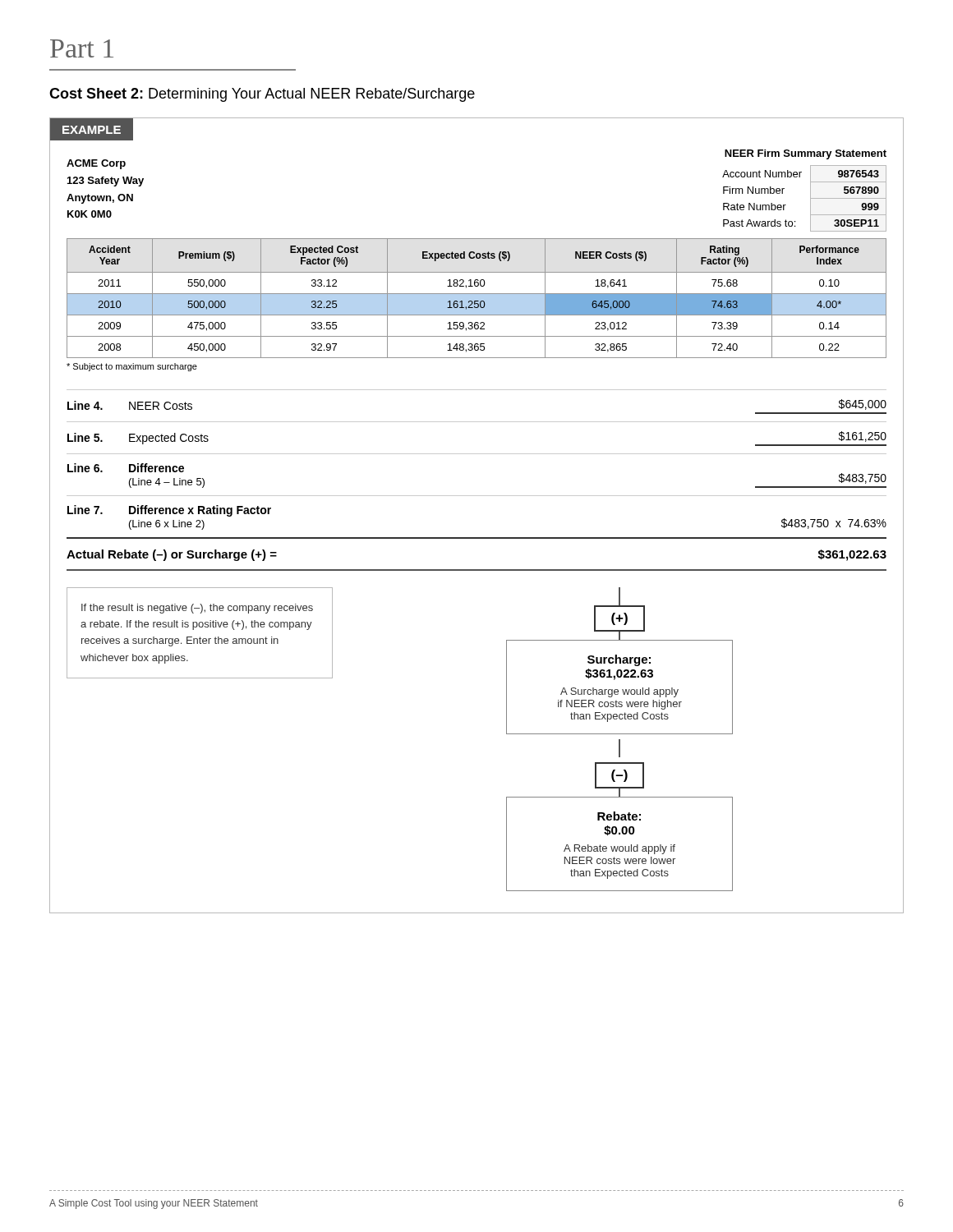Click on the table containing "Performance Index"
Image resolution: width=953 pixels, height=1232 pixels.
(x=476, y=305)
